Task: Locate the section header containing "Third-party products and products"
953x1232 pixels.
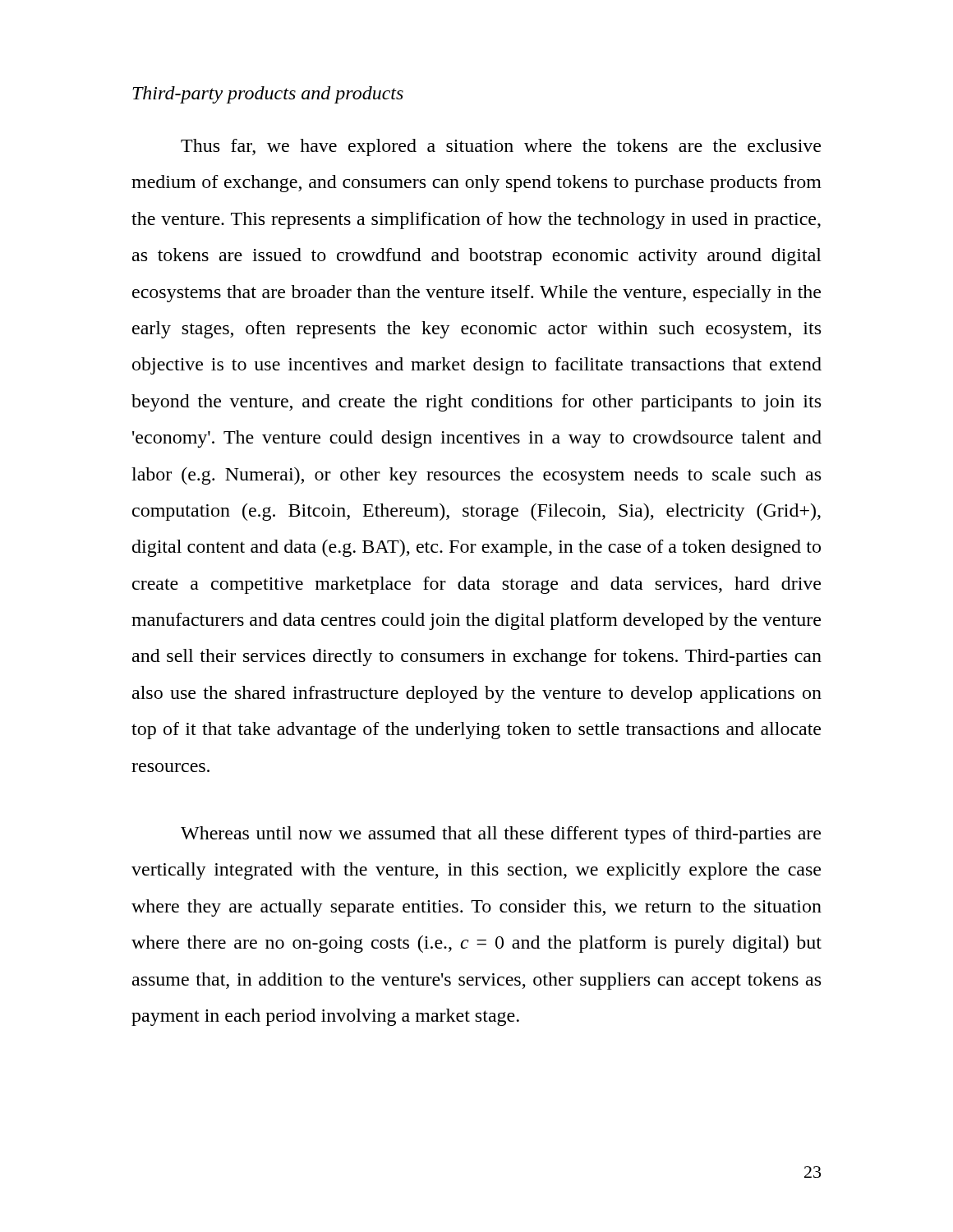Action: click(x=268, y=93)
